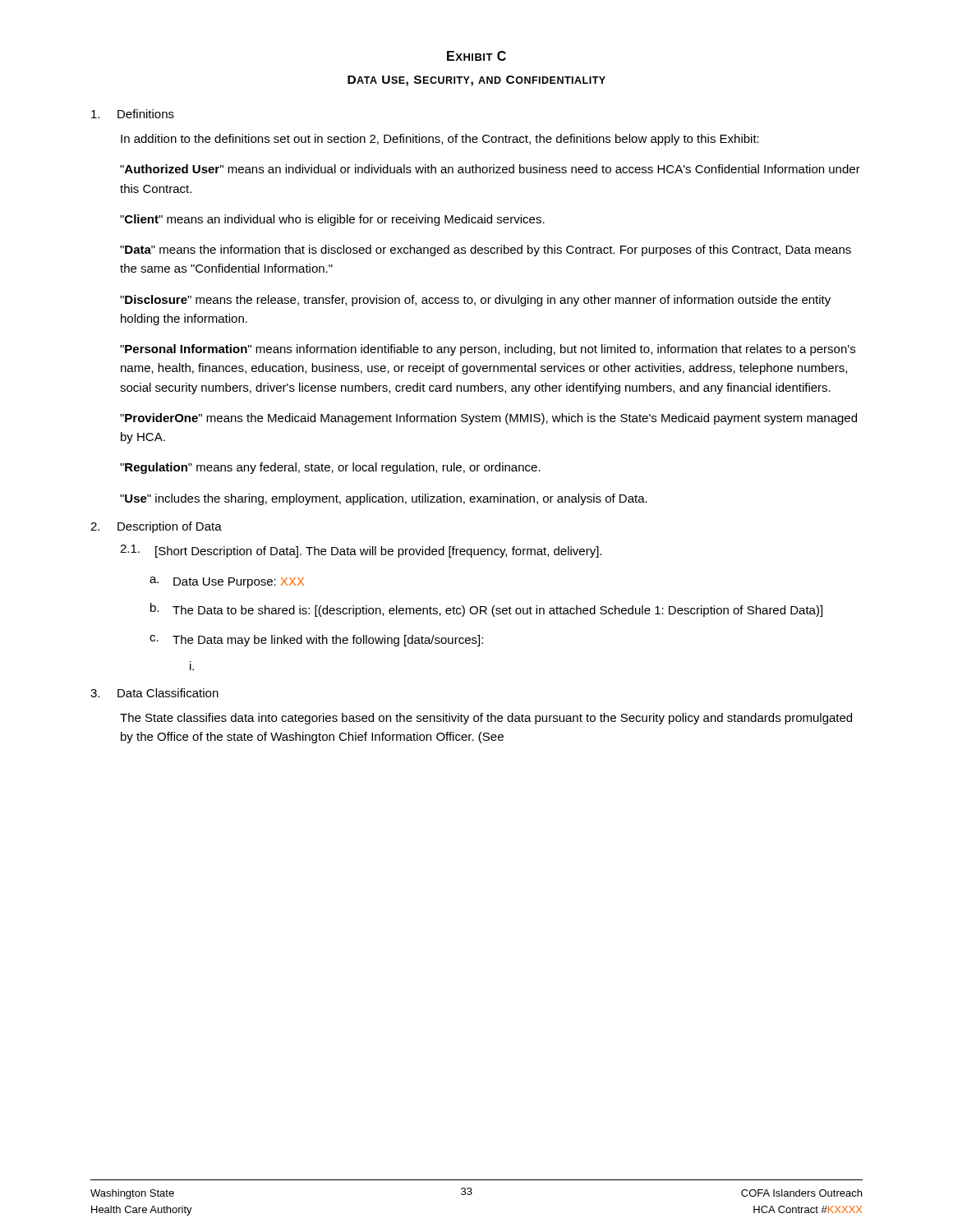Locate the section header that says "DATA USE, SECURITY, AND CONFIDENTIALITY"
The height and width of the screenshot is (1232, 953).
(476, 79)
